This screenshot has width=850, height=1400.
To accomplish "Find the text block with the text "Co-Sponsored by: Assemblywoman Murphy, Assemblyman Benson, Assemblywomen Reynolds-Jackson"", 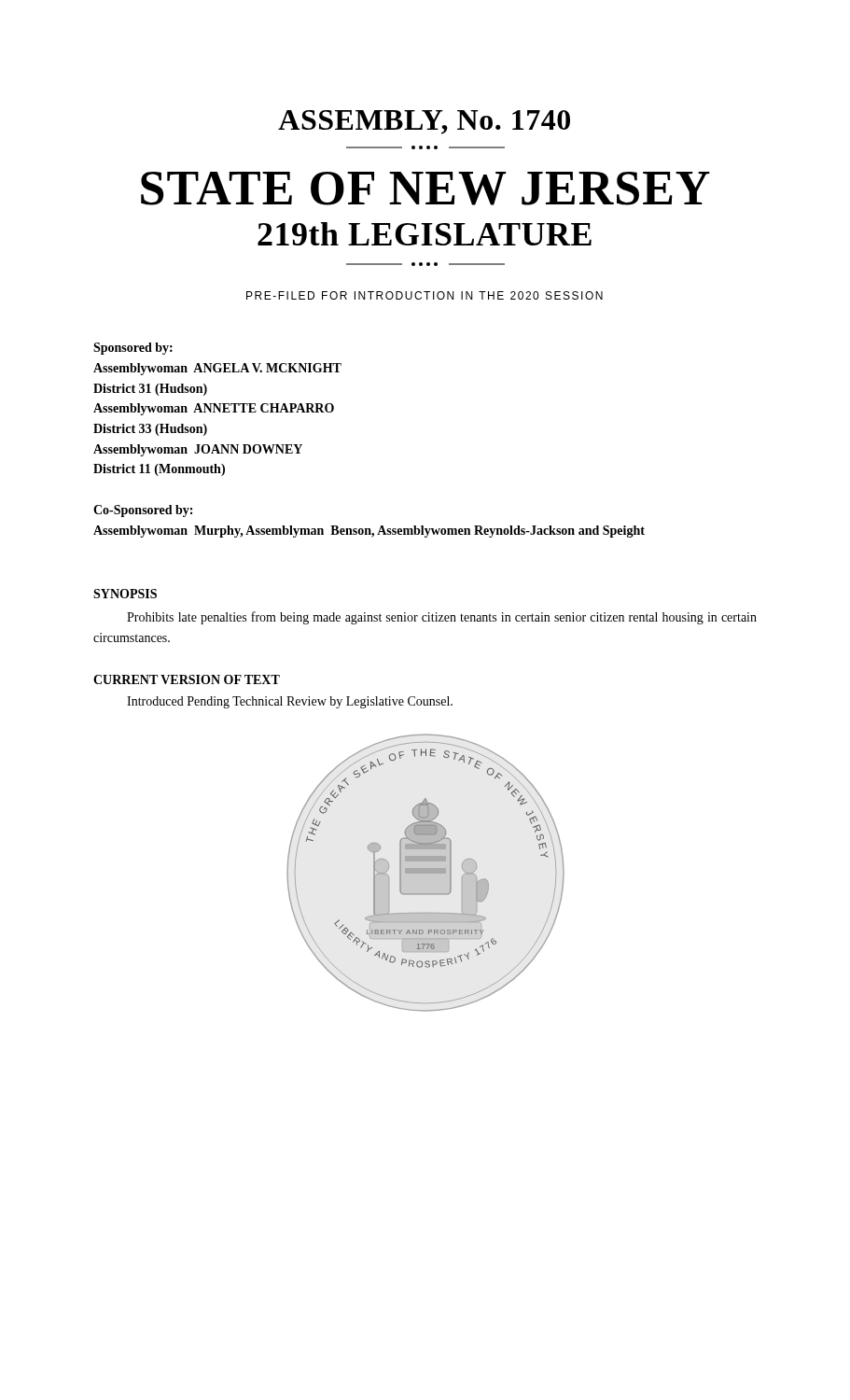I will (369, 520).
